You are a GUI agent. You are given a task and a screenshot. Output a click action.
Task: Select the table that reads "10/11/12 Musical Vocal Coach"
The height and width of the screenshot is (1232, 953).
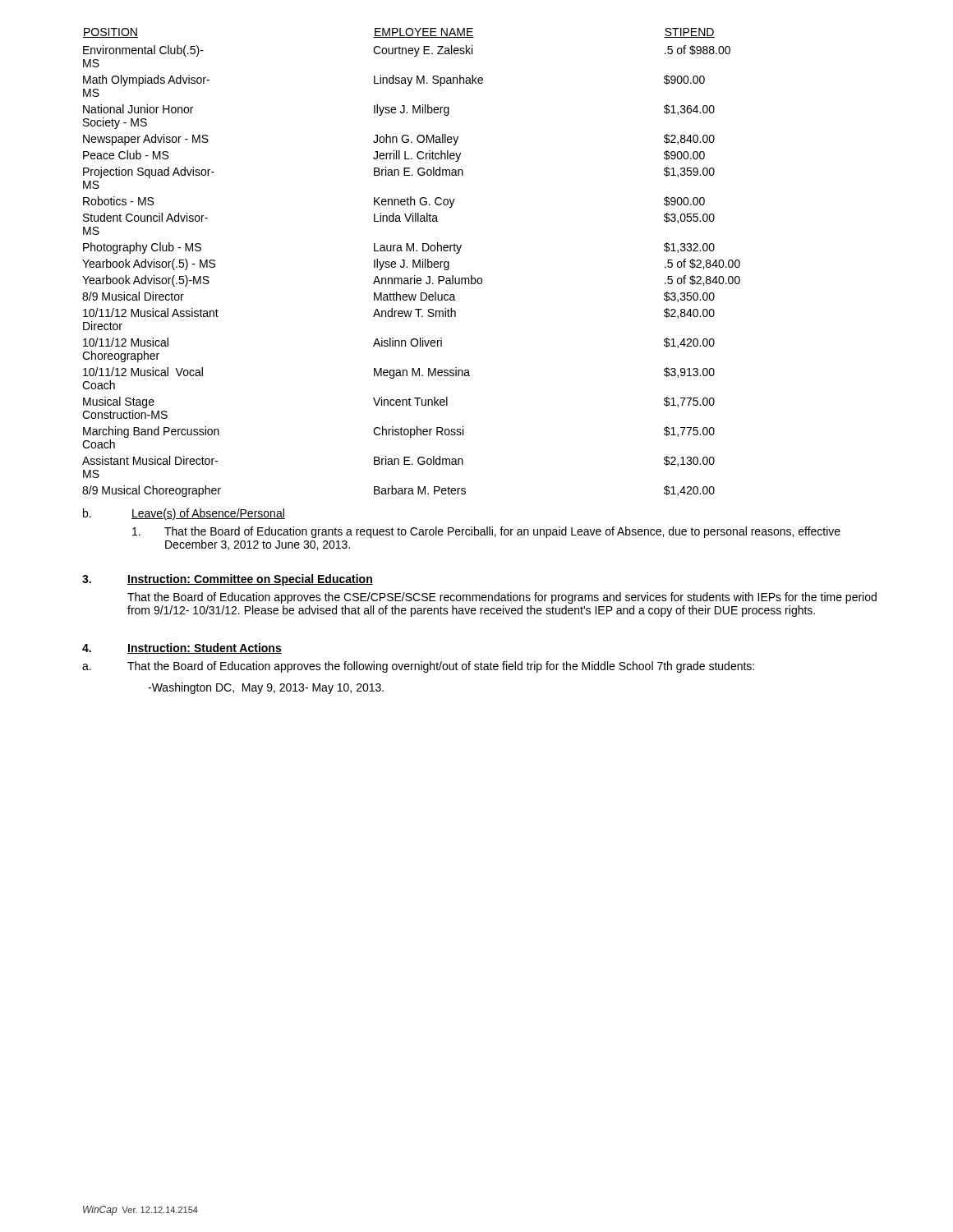(x=485, y=262)
